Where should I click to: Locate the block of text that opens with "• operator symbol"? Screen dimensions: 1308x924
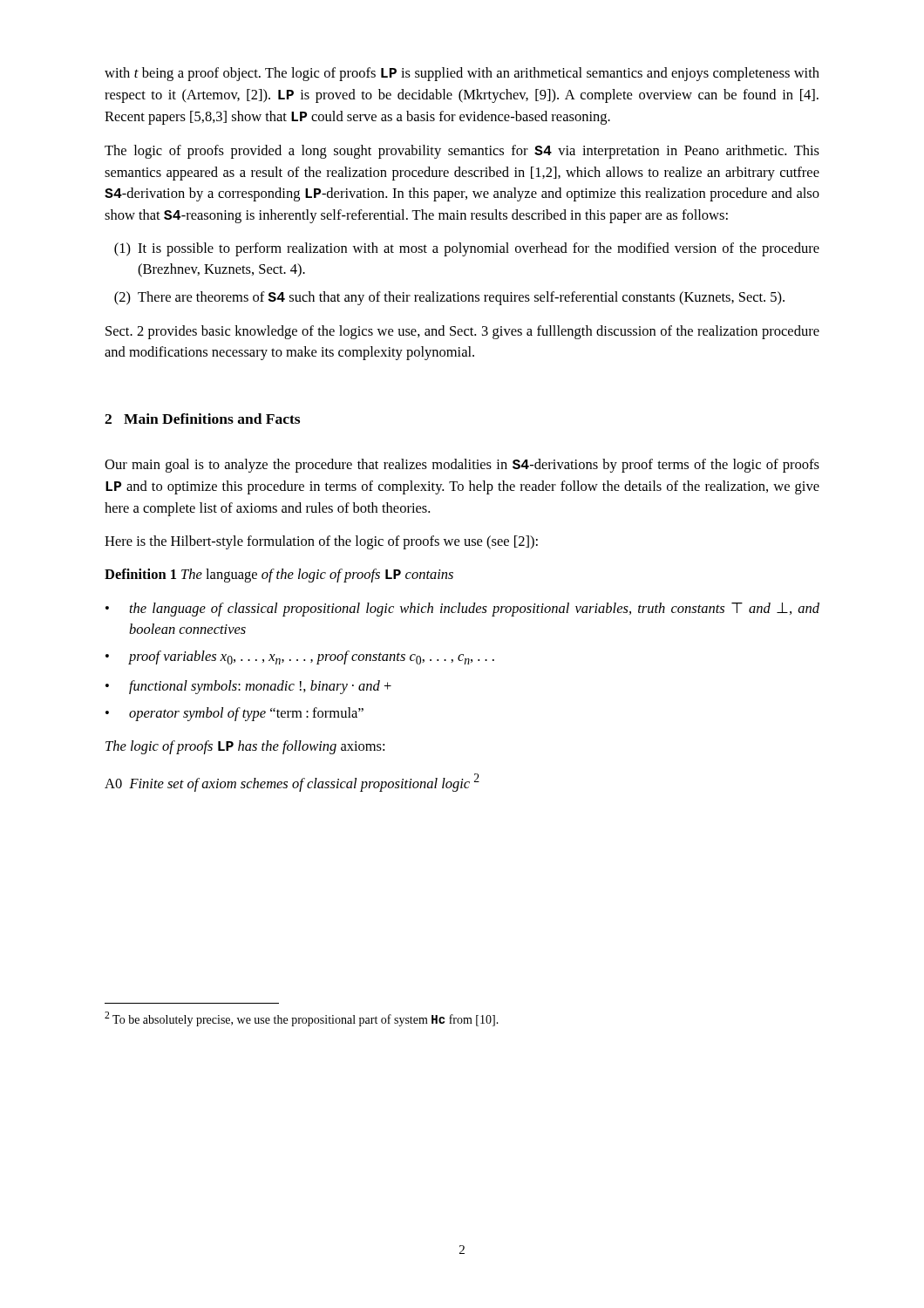point(234,714)
